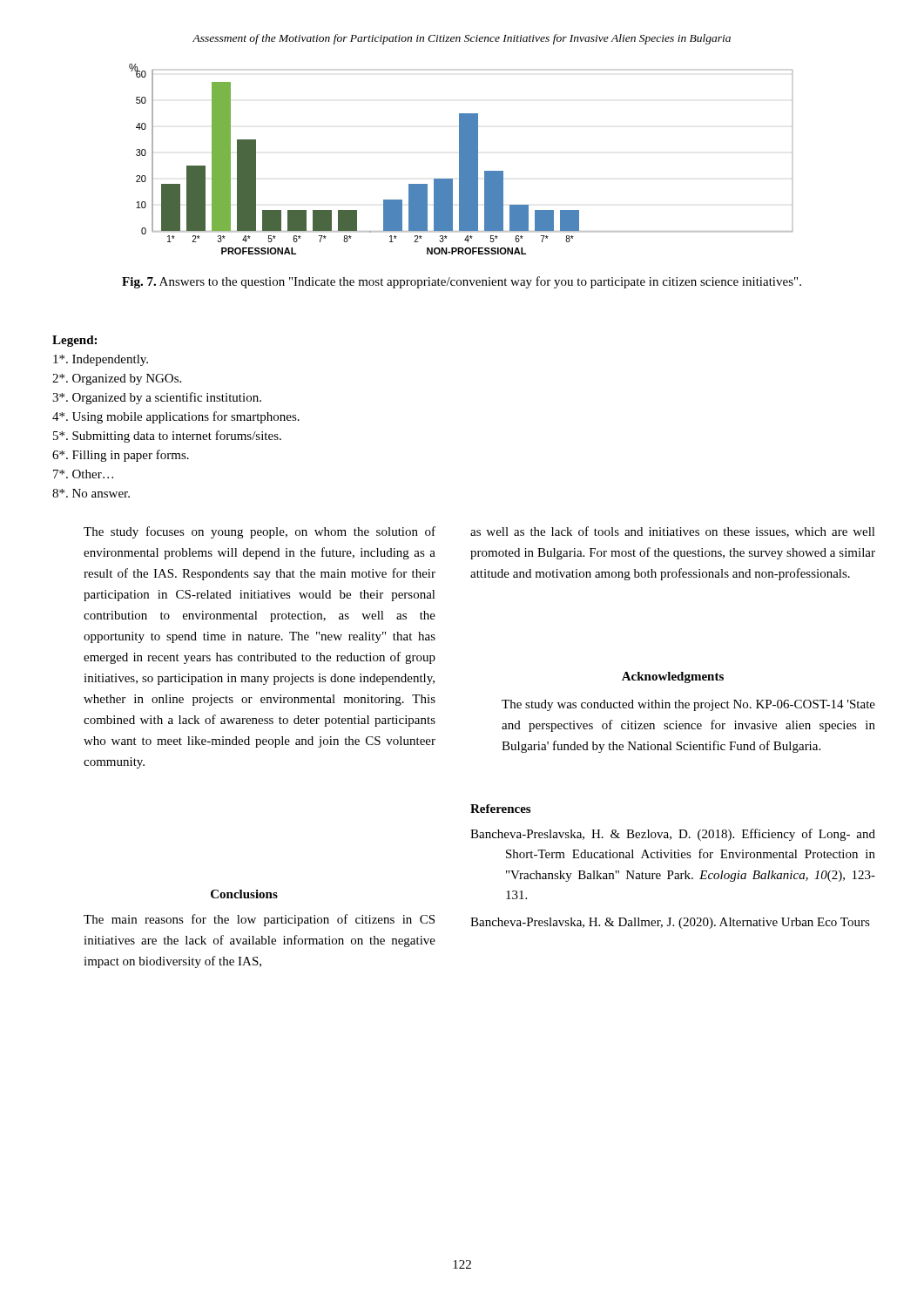Find the text block with the text "The main reasons"
Screen dimensions: 1307x924
[x=260, y=940]
